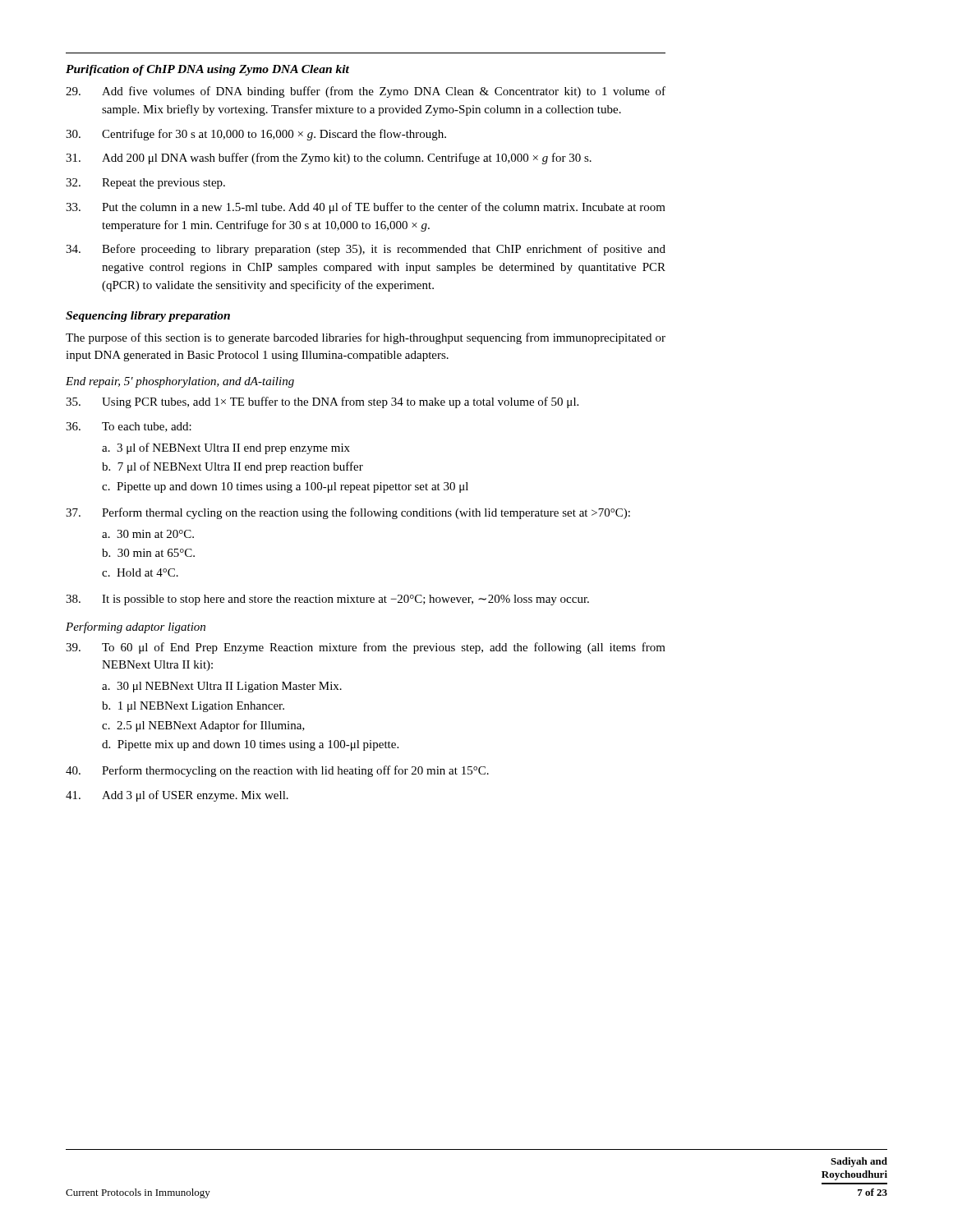Locate the element starting "29. Add five"
Viewport: 953px width, 1232px height.
[x=366, y=101]
